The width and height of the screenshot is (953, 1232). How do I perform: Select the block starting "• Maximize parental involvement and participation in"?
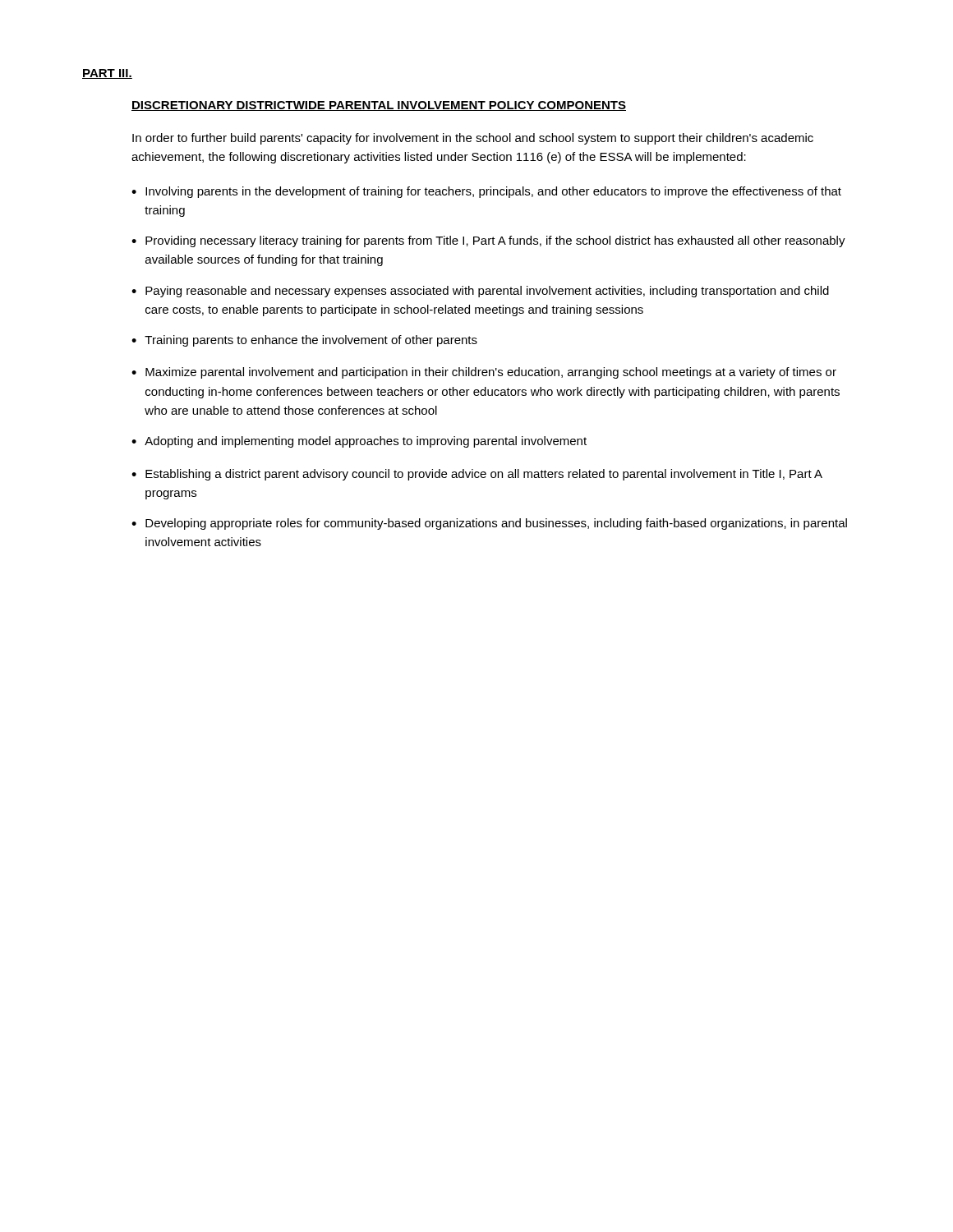tap(493, 391)
